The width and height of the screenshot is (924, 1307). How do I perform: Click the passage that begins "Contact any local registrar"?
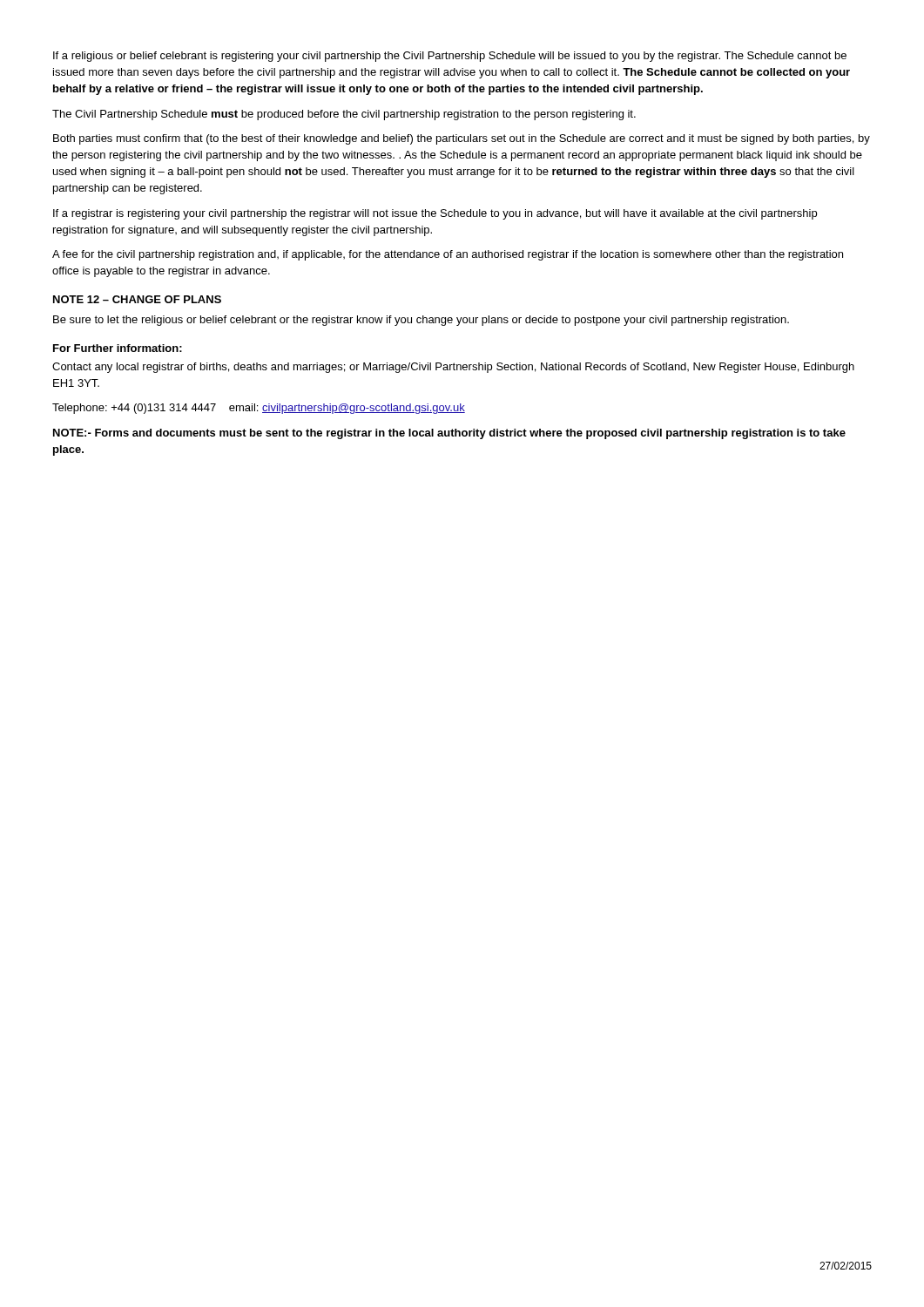pos(462,375)
